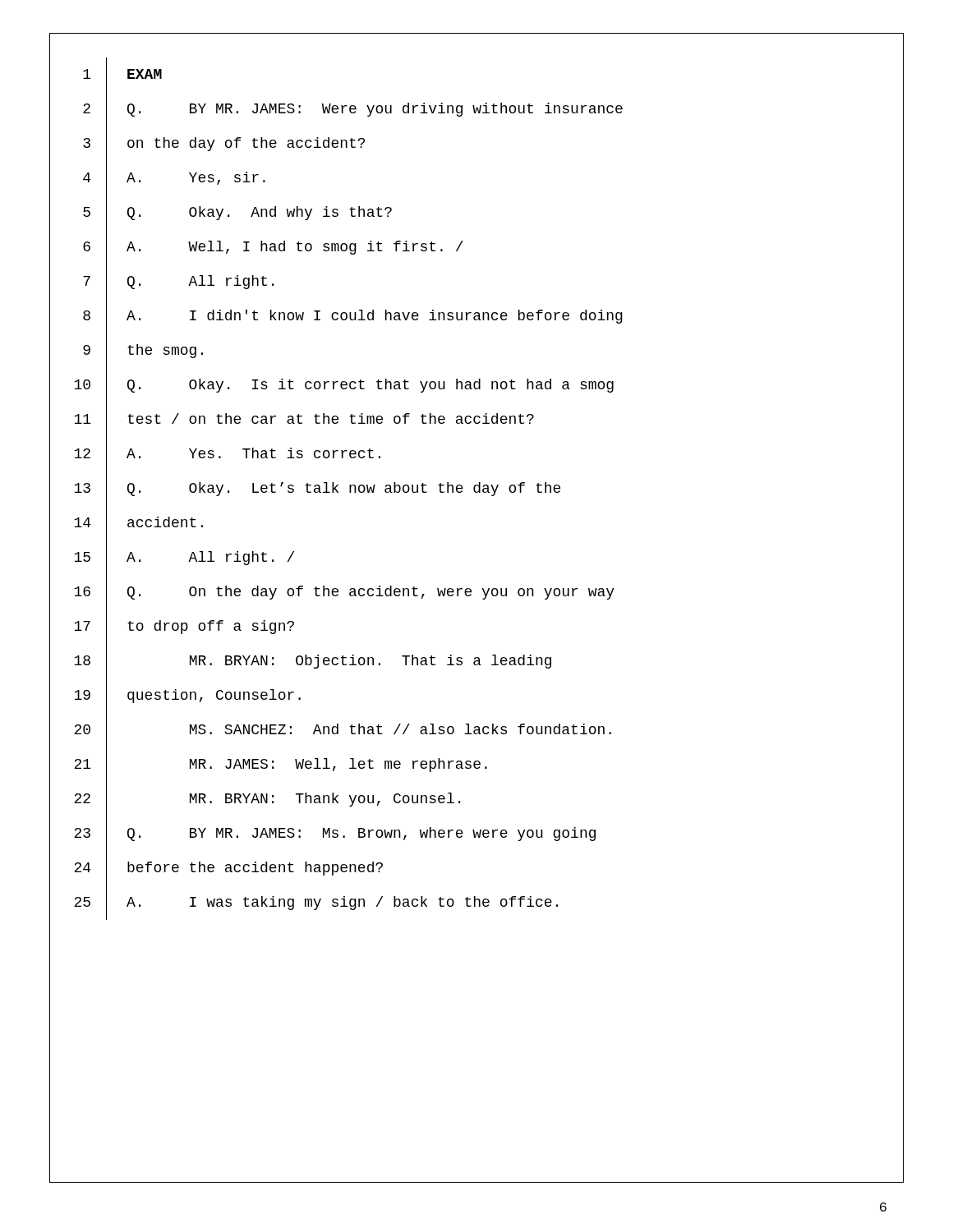Click the passage that begins "22 MR. BRYAN:"

[468, 799]
